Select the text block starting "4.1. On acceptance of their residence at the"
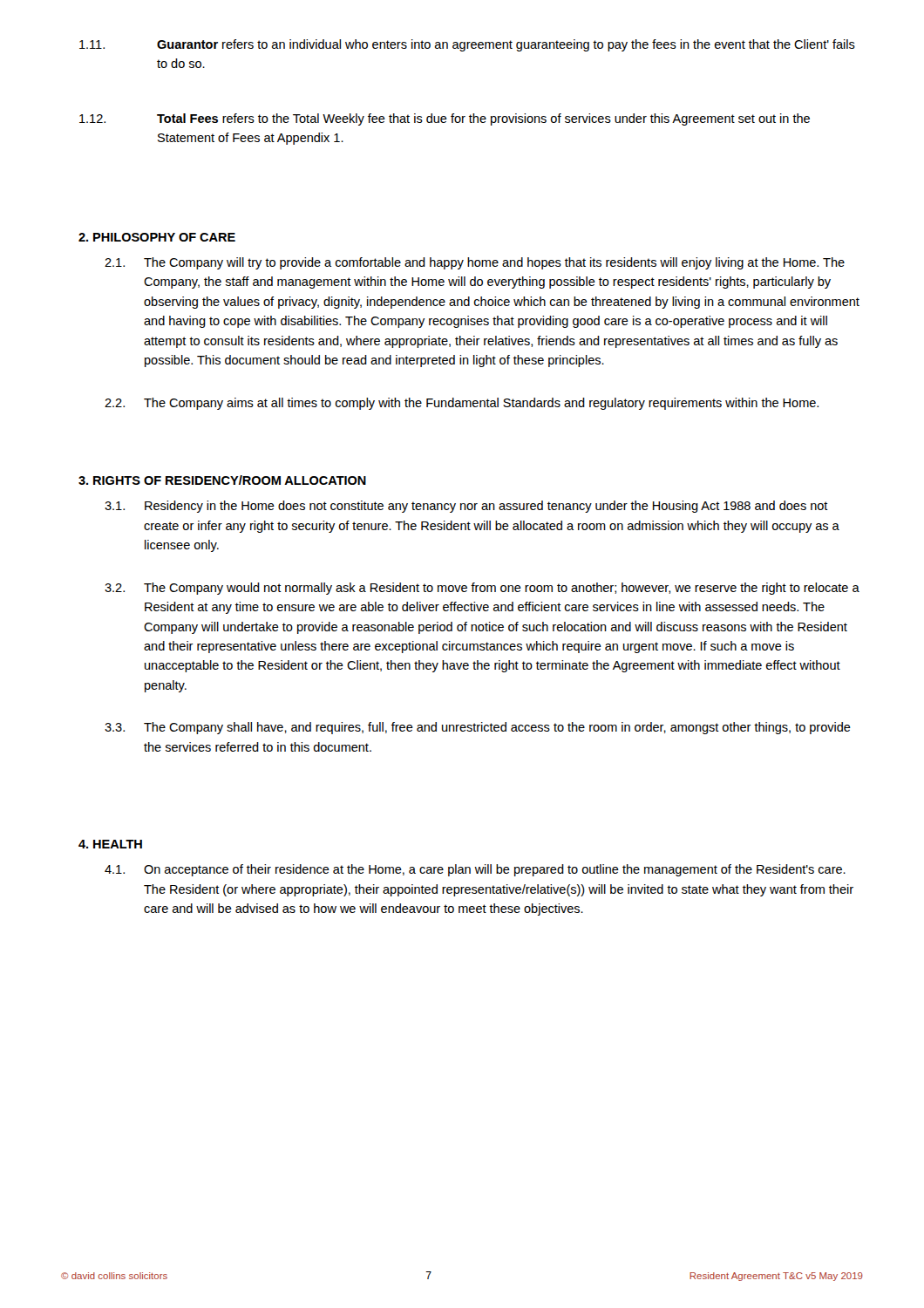924x1308 pixels. coord(484,889)
